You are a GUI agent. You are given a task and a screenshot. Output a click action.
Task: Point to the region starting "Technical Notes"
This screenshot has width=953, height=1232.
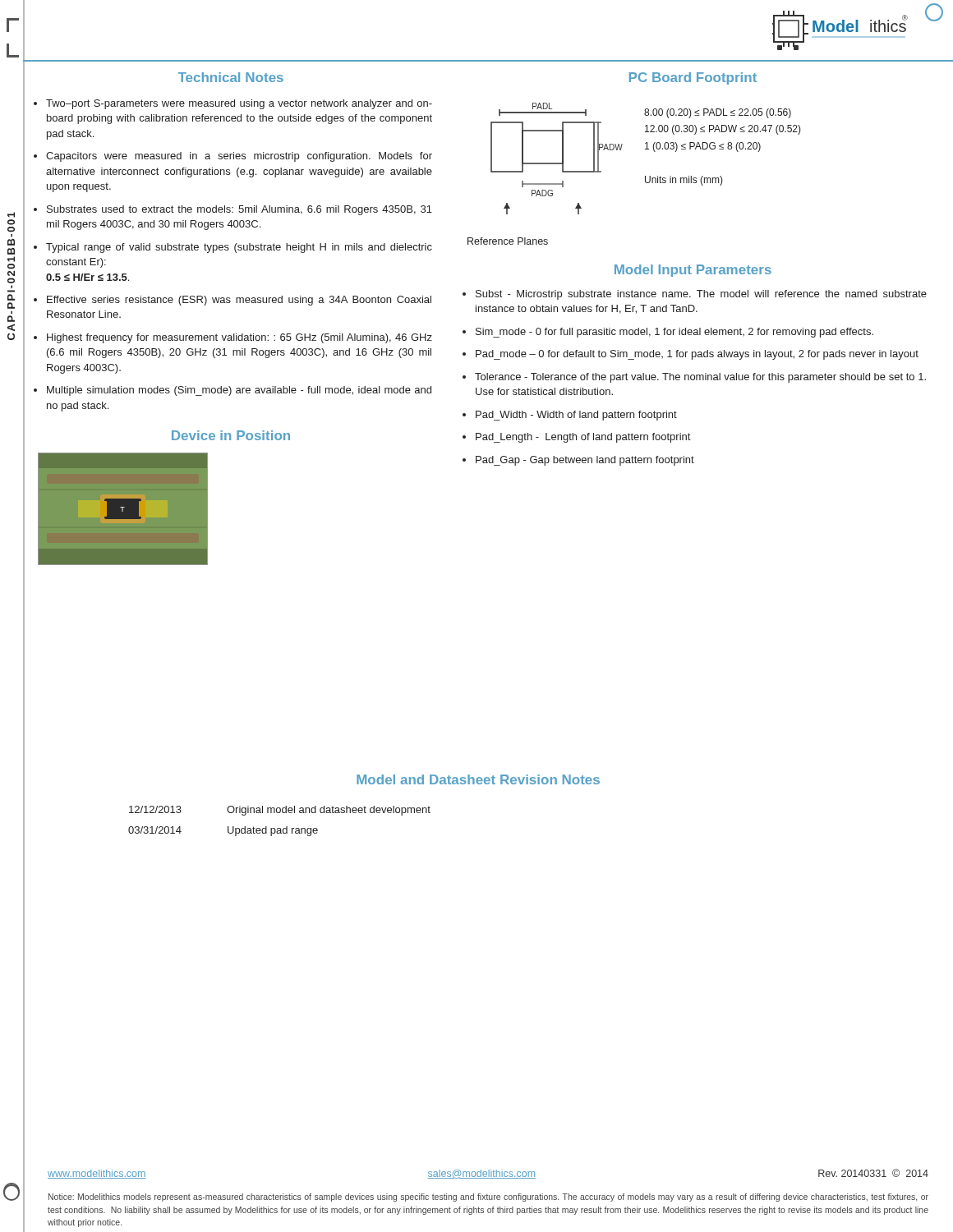click(x=231, y=78)
